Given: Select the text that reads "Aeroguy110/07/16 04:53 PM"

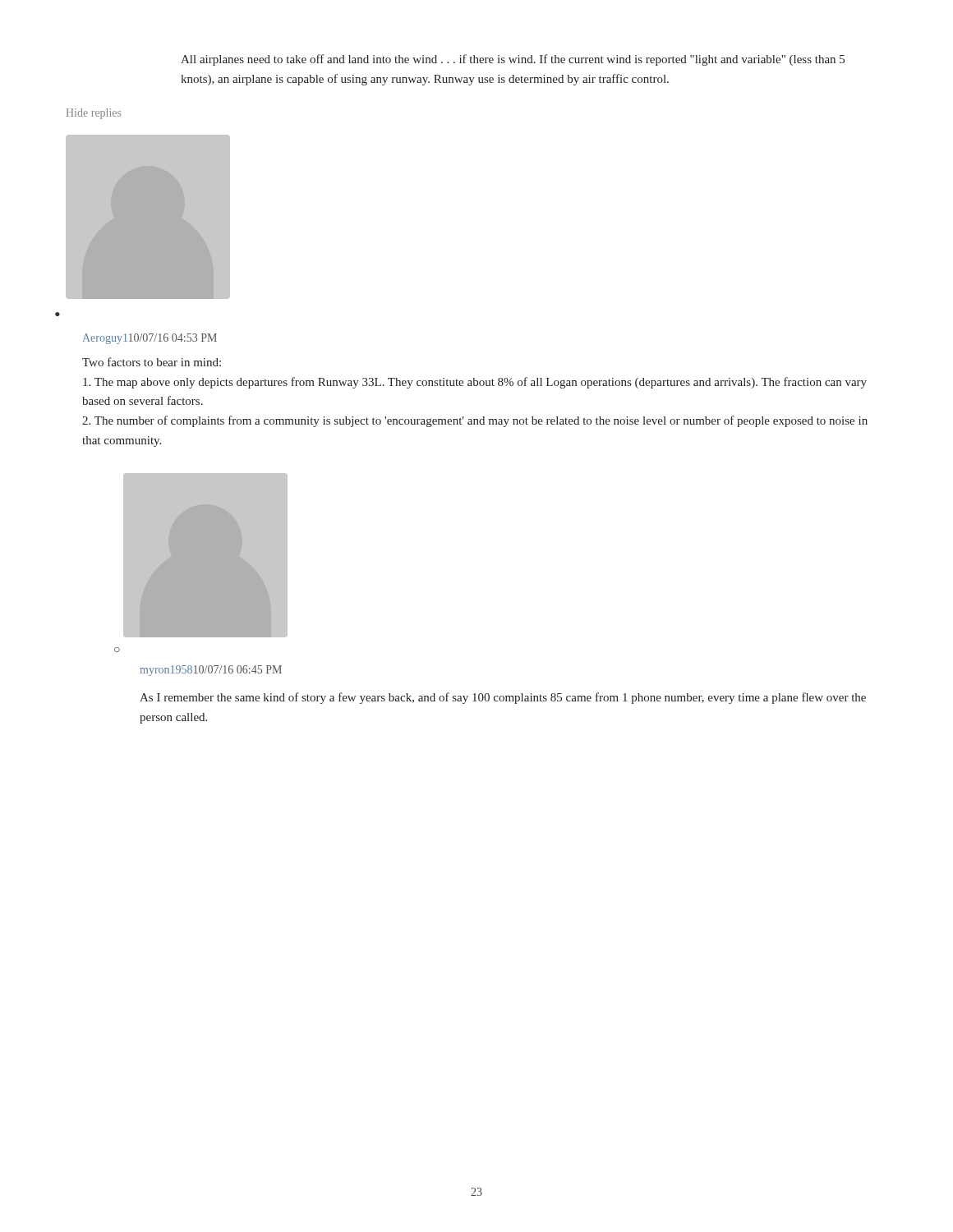Looking at the screenshot, I should (x=150, y=338).
